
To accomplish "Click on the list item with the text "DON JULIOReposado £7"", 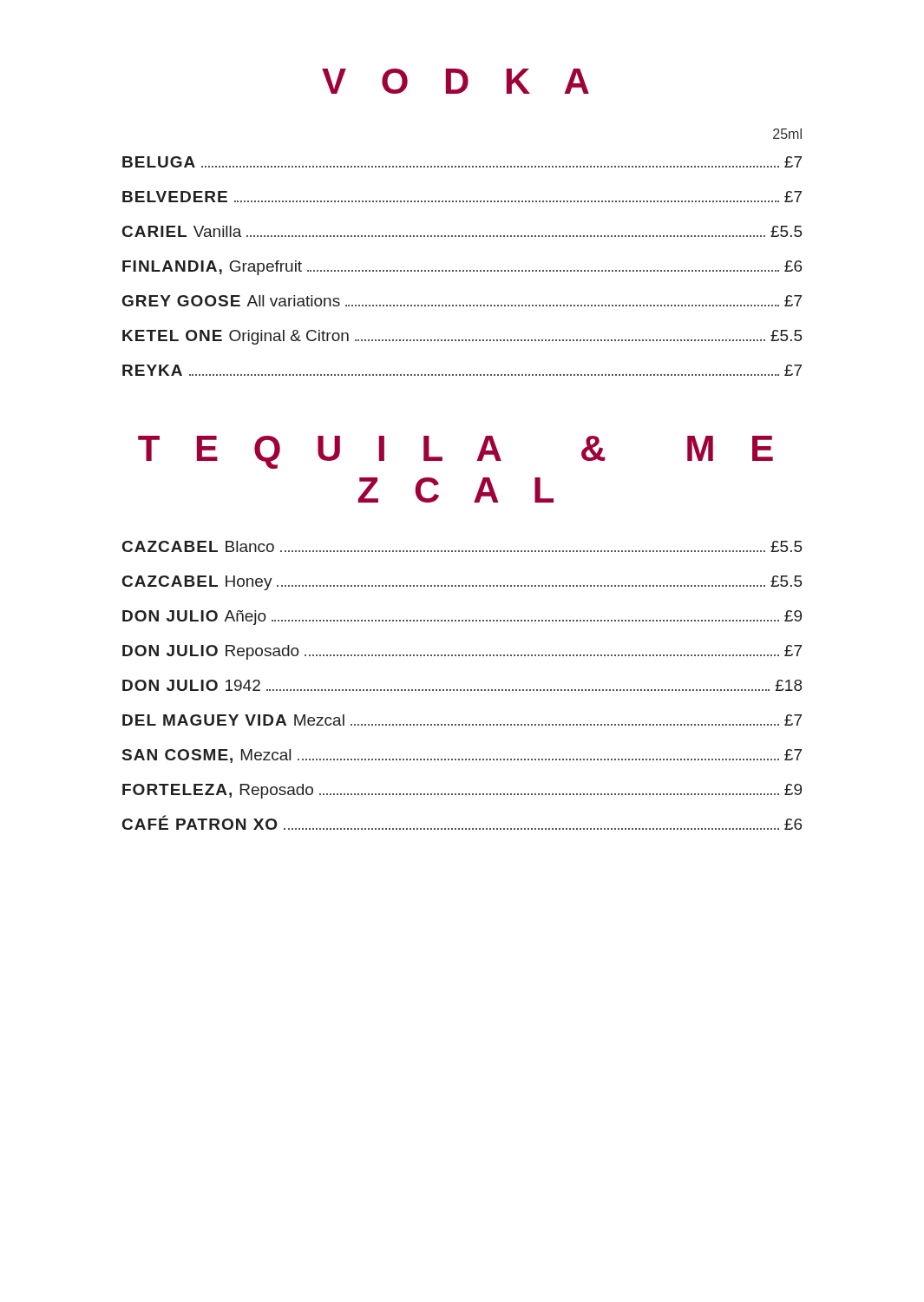I will pos(462,651).
